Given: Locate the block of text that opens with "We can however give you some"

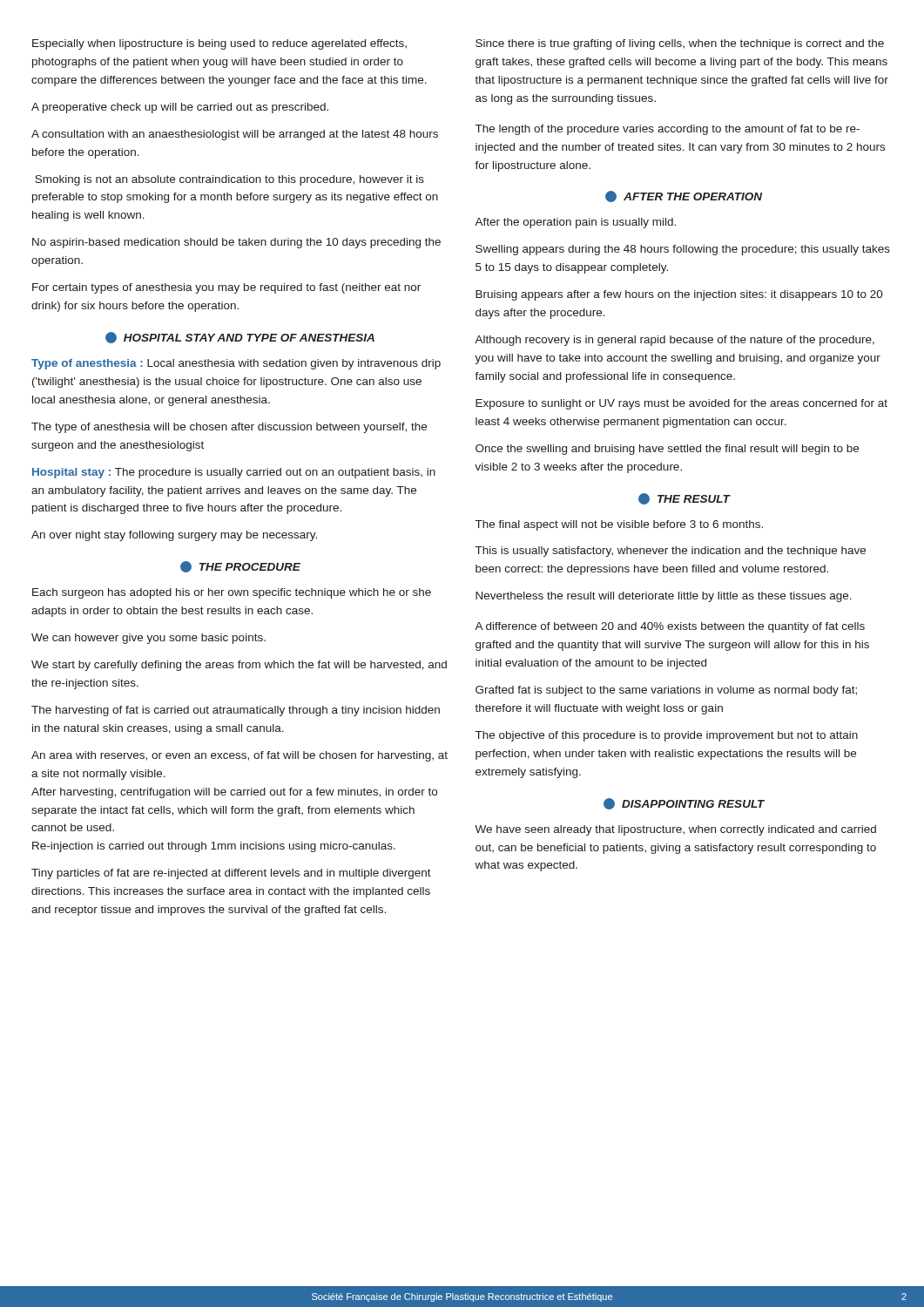Looking at the screenshot, I should (x=149, y=638).
